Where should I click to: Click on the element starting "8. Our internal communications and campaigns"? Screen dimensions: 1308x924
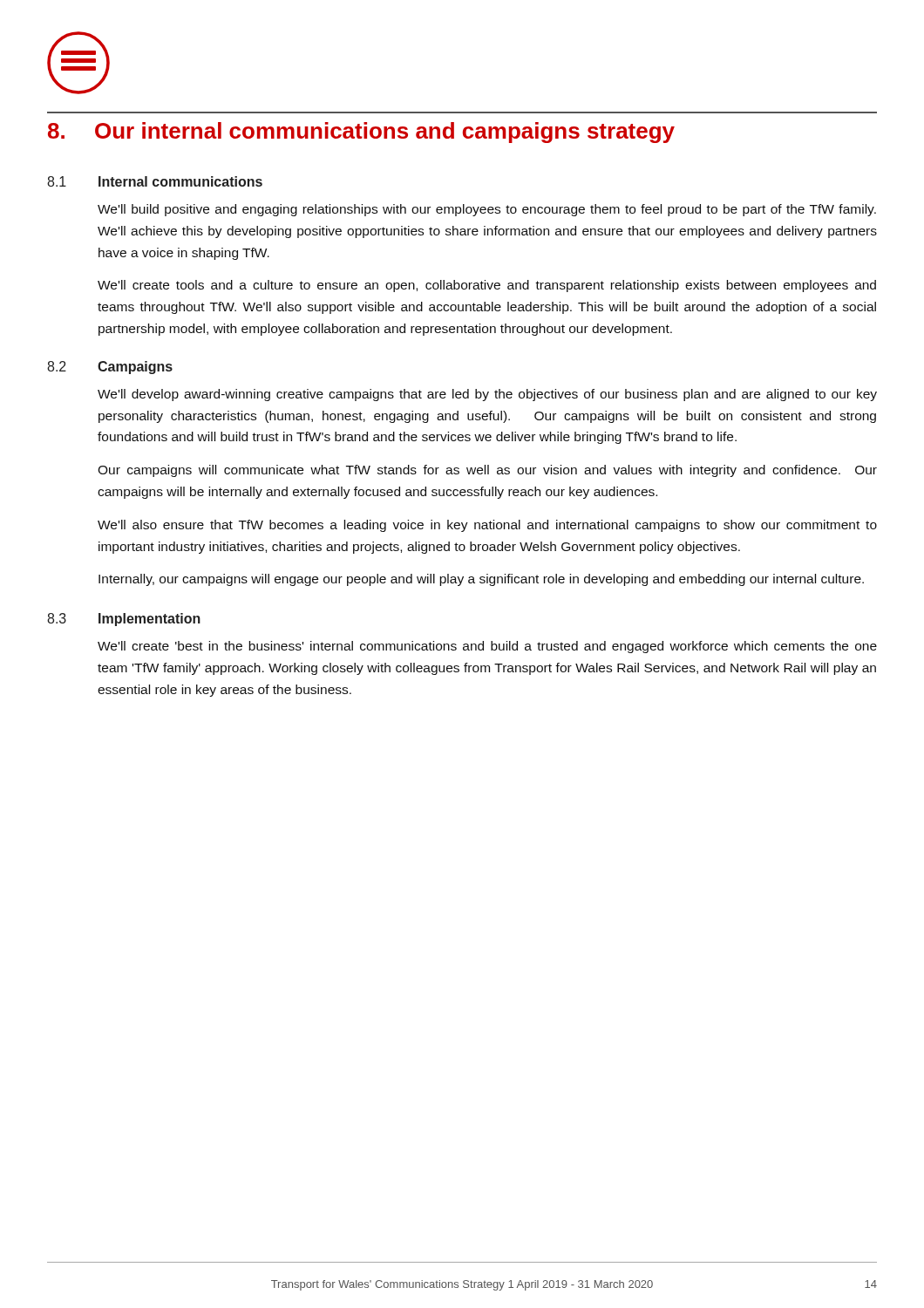pos(361,131)
